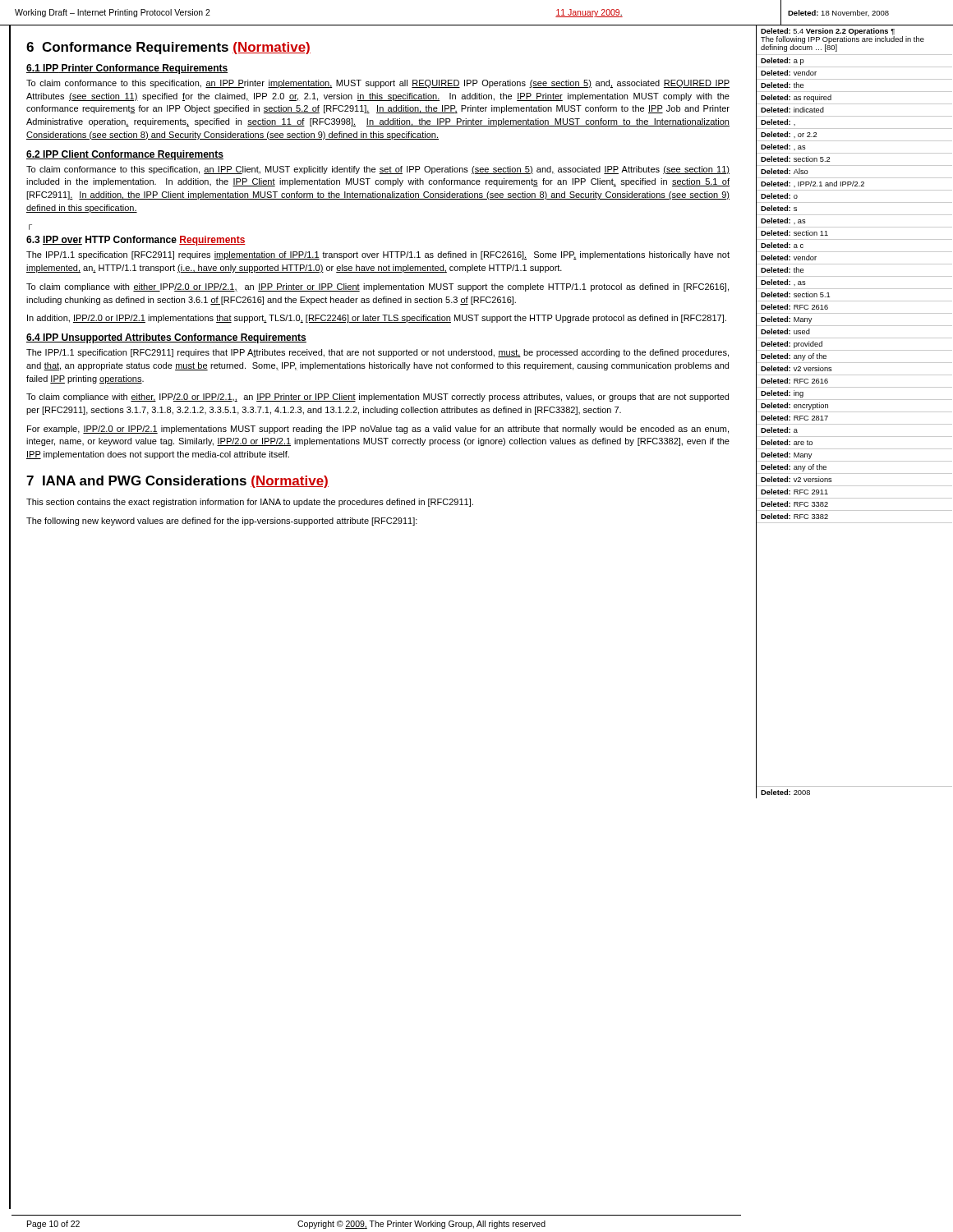
Task: Locate the section header that opens with "6.2 IPP Client Conformance"
Action: (125, 154)
